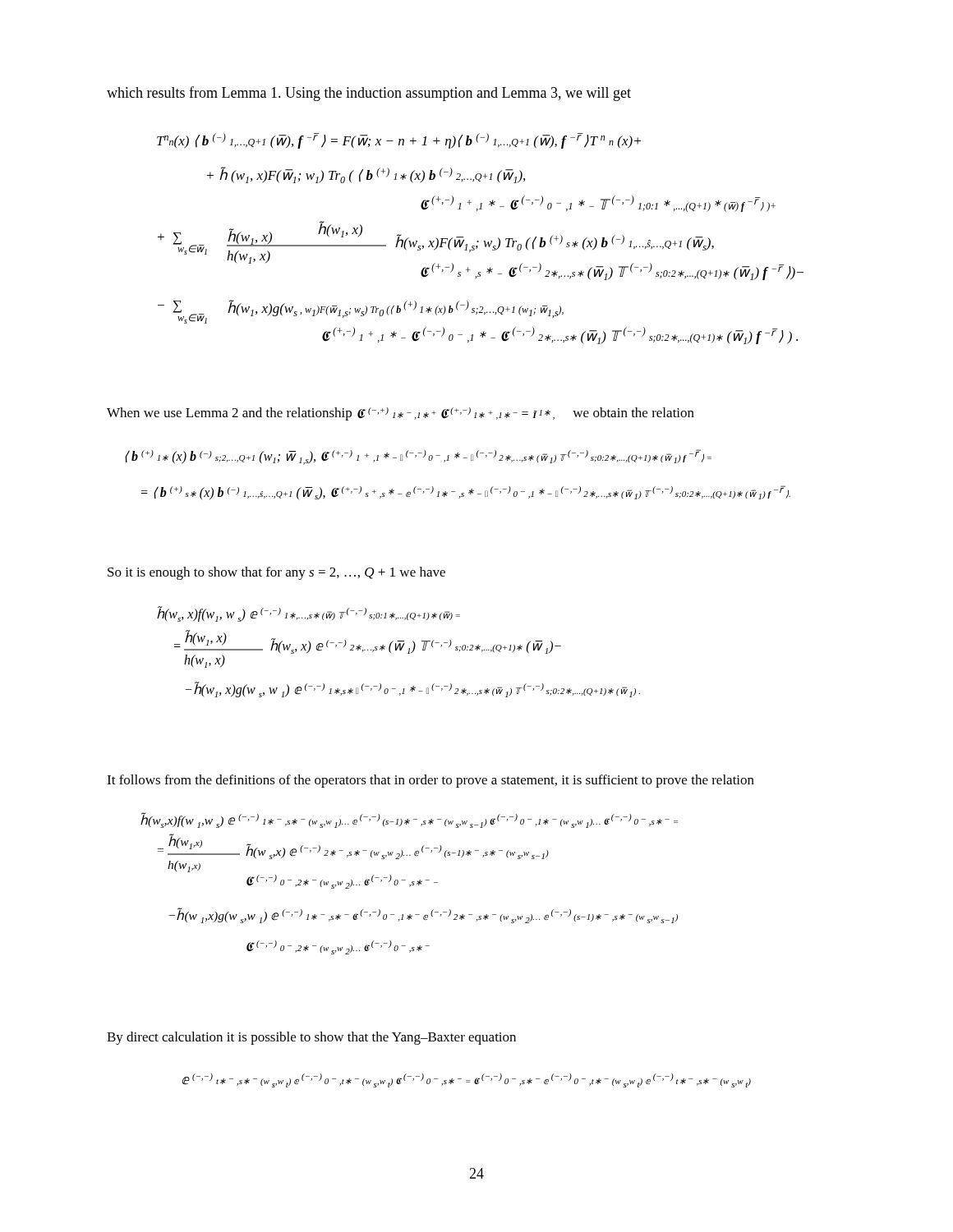Click on the text starting "𝕖 (−,−) t∗"
Screen dimensions: 1232x953
(x=476, y=1081)
